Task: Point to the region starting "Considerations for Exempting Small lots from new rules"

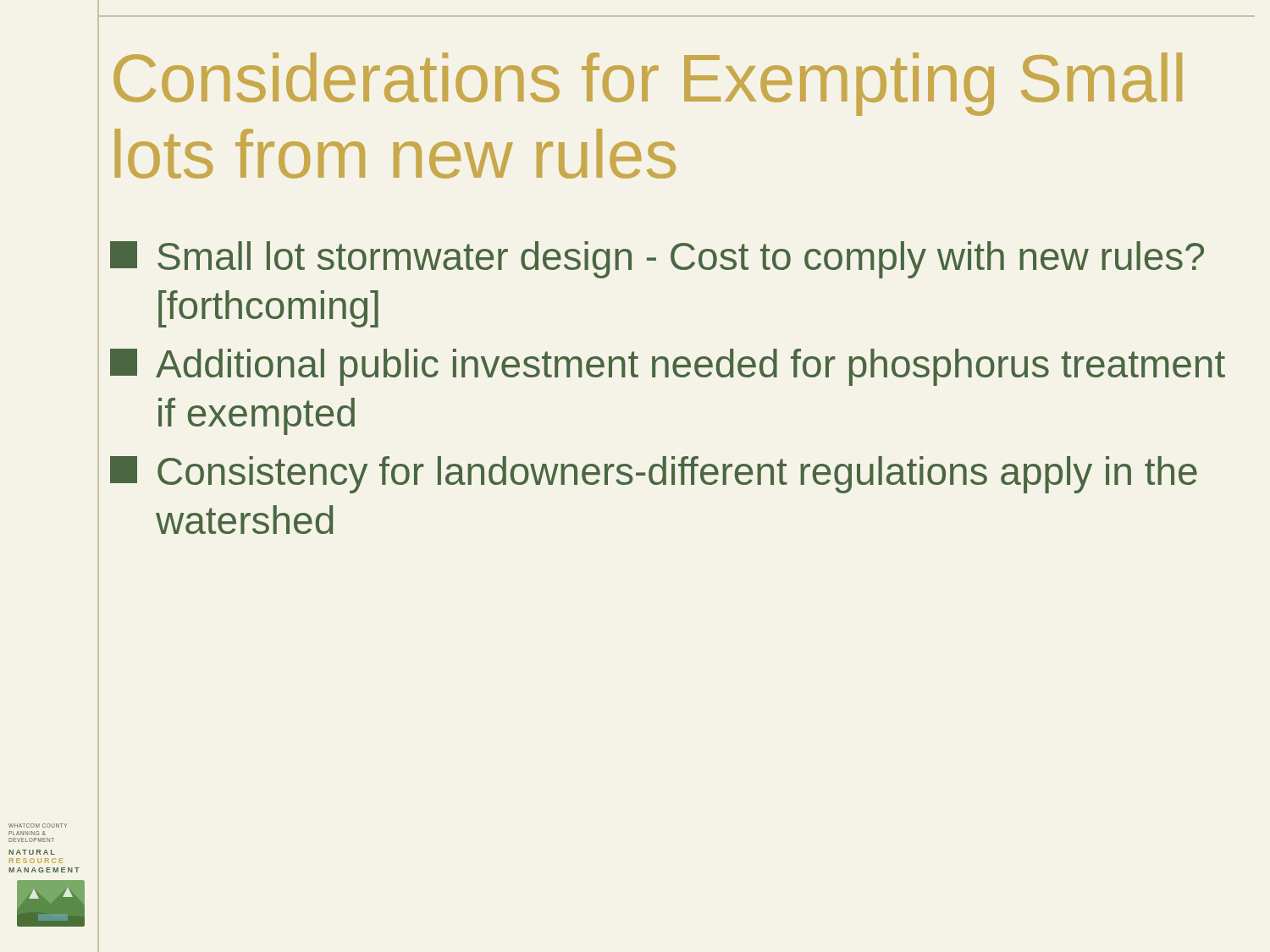Action: coord(648,116)
